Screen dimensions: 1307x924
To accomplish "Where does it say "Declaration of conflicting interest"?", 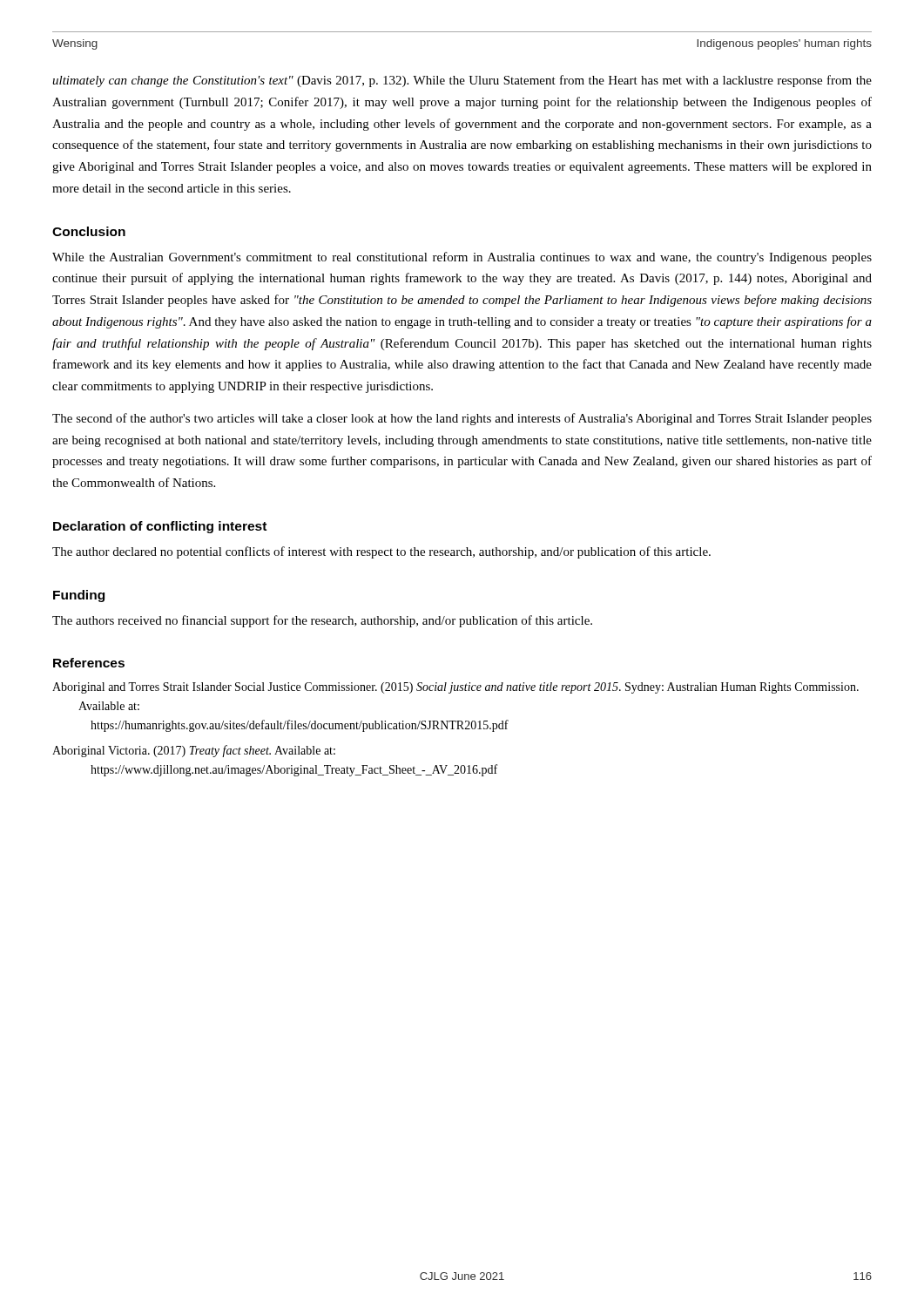I will (160, 526).
